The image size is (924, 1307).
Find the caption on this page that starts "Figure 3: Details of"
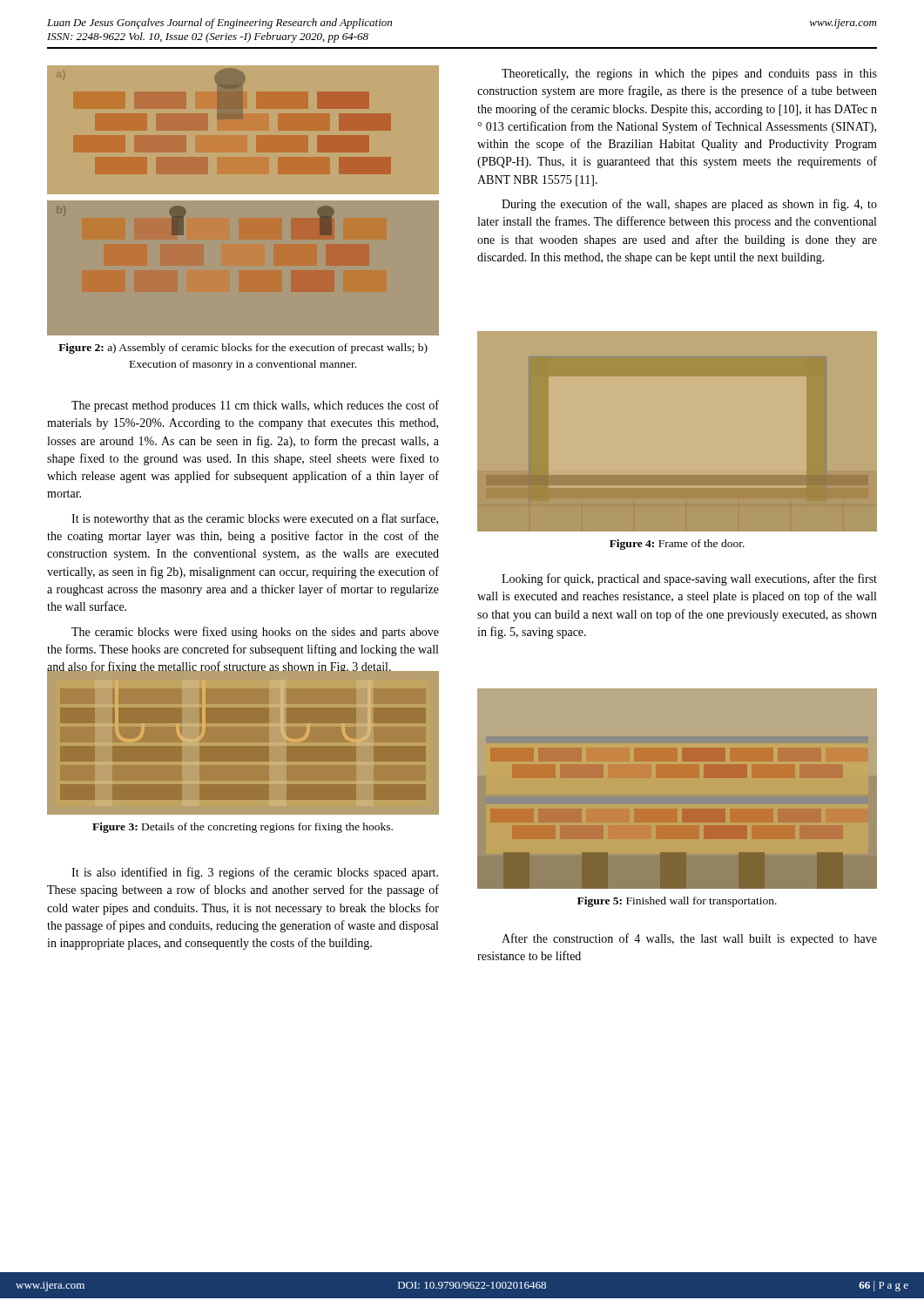[x=243, y=826]
